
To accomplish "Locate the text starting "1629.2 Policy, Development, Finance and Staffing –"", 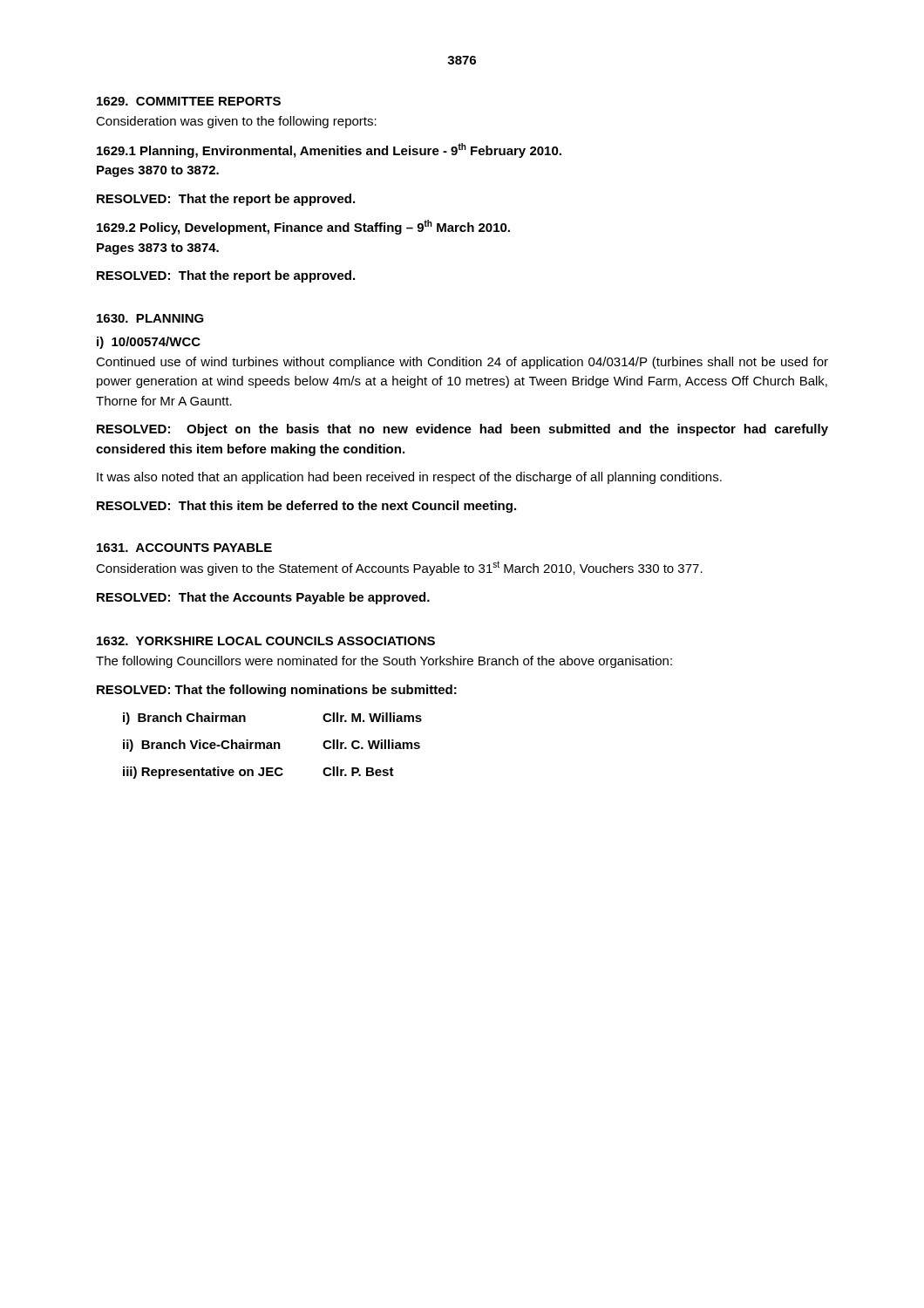I will click(x=303, y=236).
